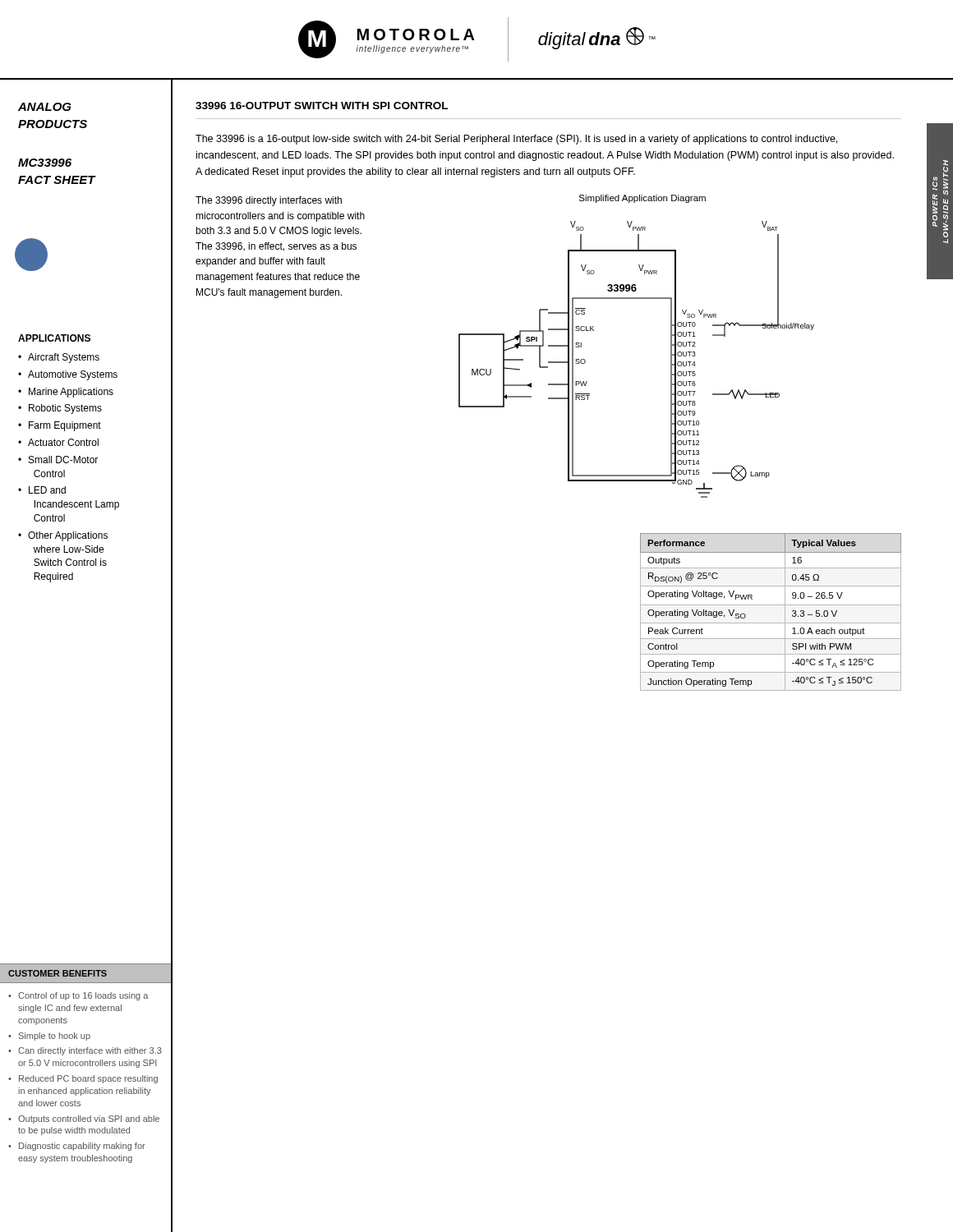Viewport: 953px width, 1232px height.
Task: Locate the text "•Small DC-Motor Control"
Action: (58, 466)
